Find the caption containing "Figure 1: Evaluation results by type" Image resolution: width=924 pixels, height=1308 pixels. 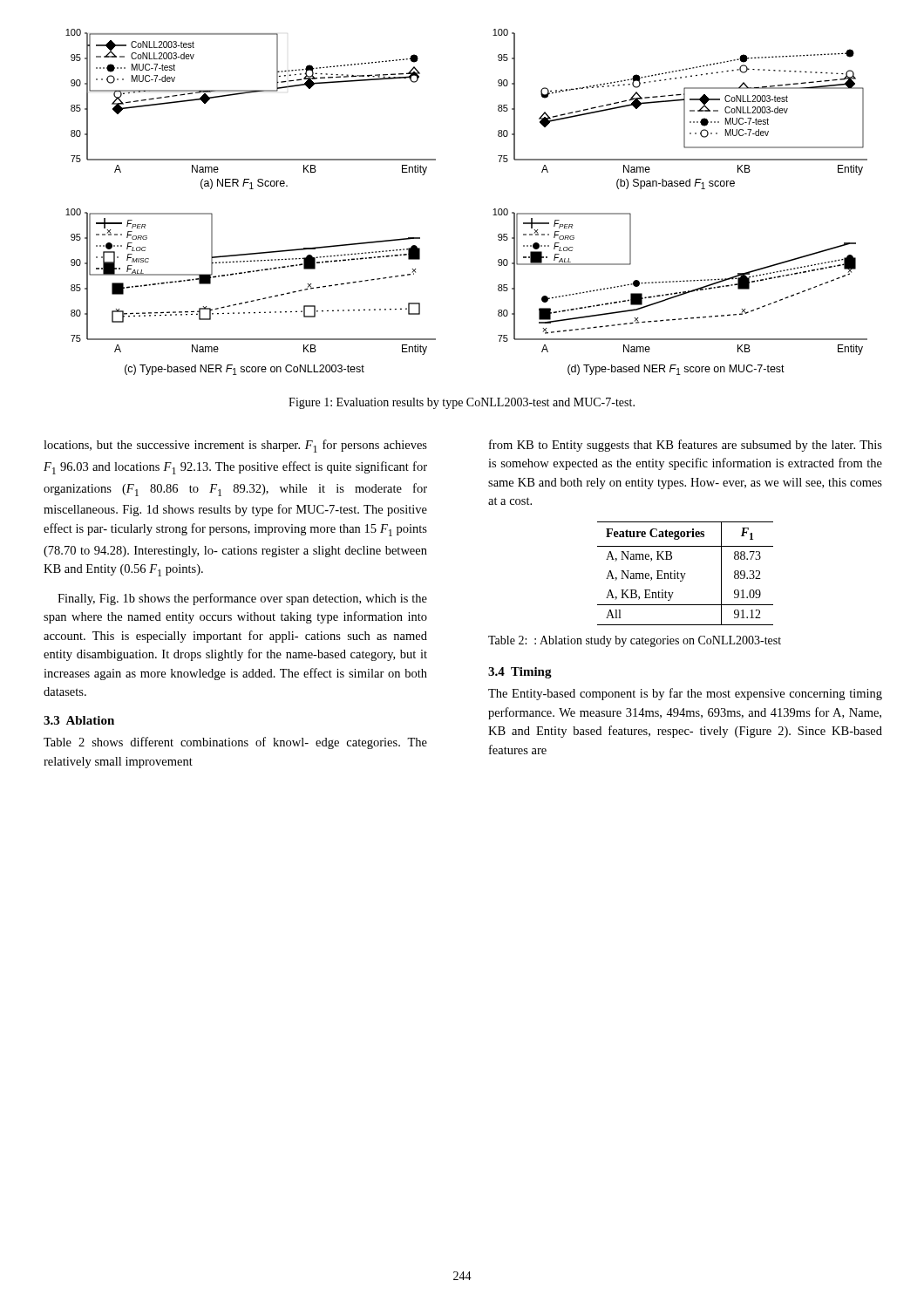tap(462, 402)
